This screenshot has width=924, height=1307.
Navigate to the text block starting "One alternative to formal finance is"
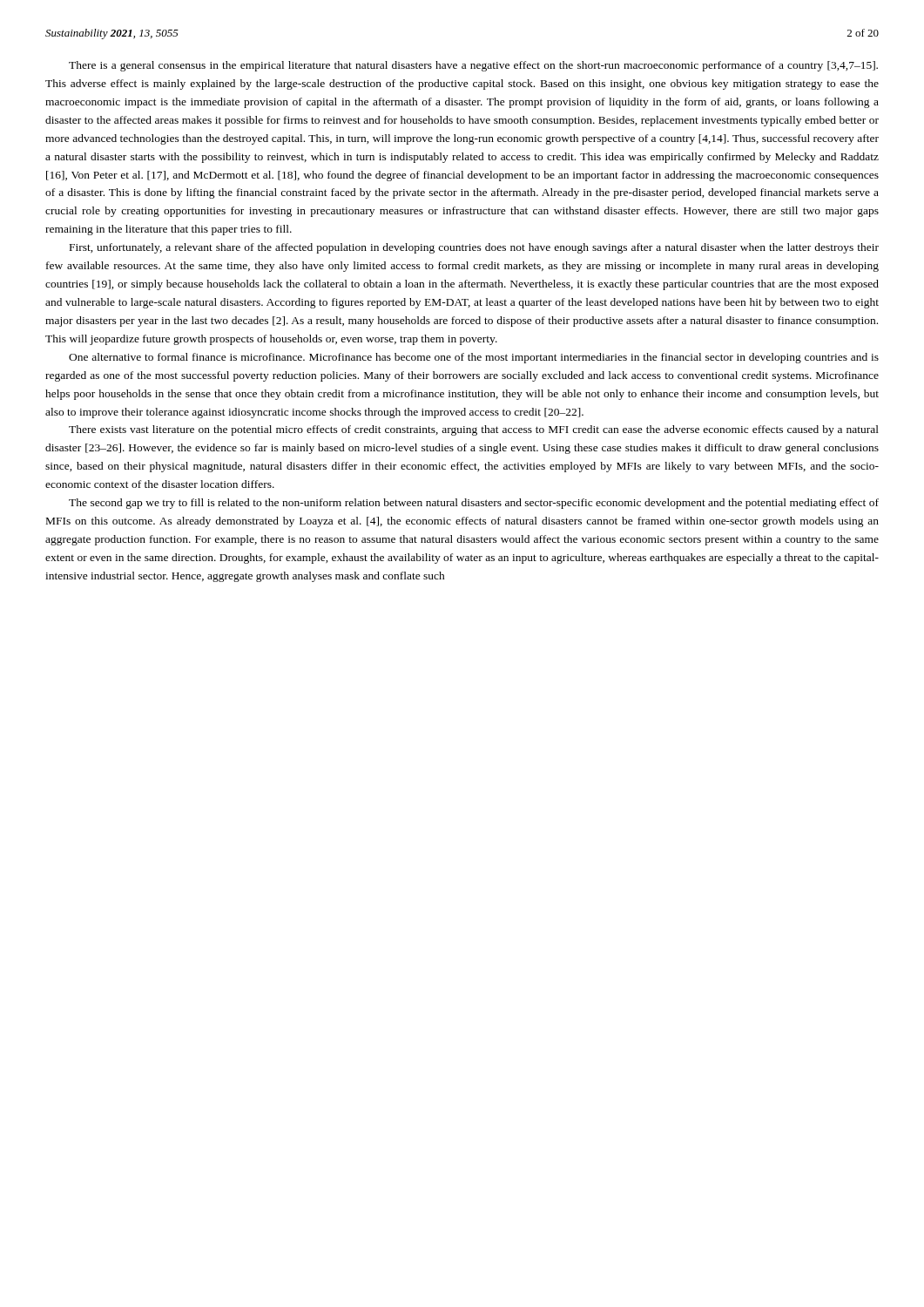[x=462, y=385]
